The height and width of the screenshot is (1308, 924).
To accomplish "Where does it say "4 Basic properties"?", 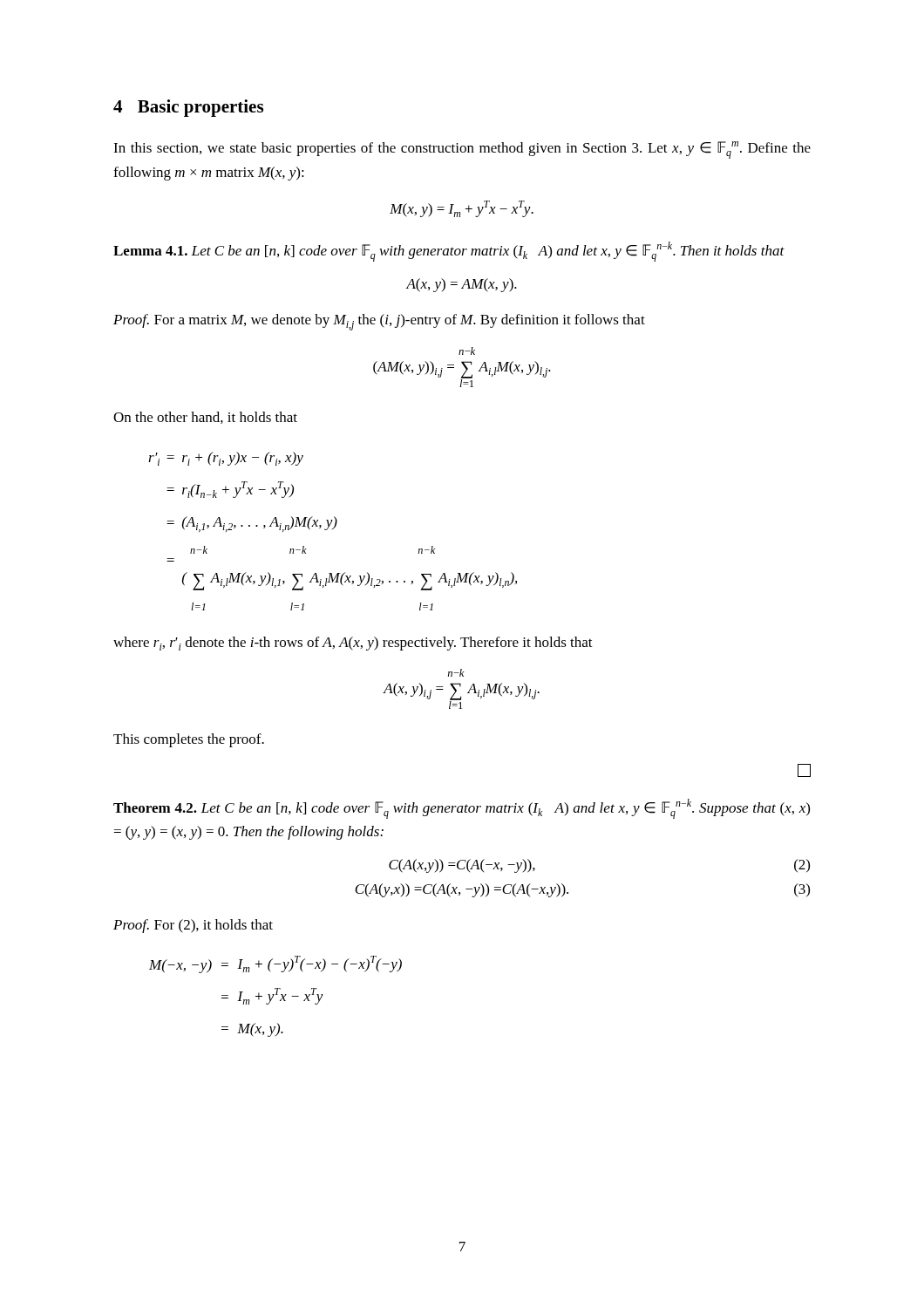I will (x=189, y=106).
